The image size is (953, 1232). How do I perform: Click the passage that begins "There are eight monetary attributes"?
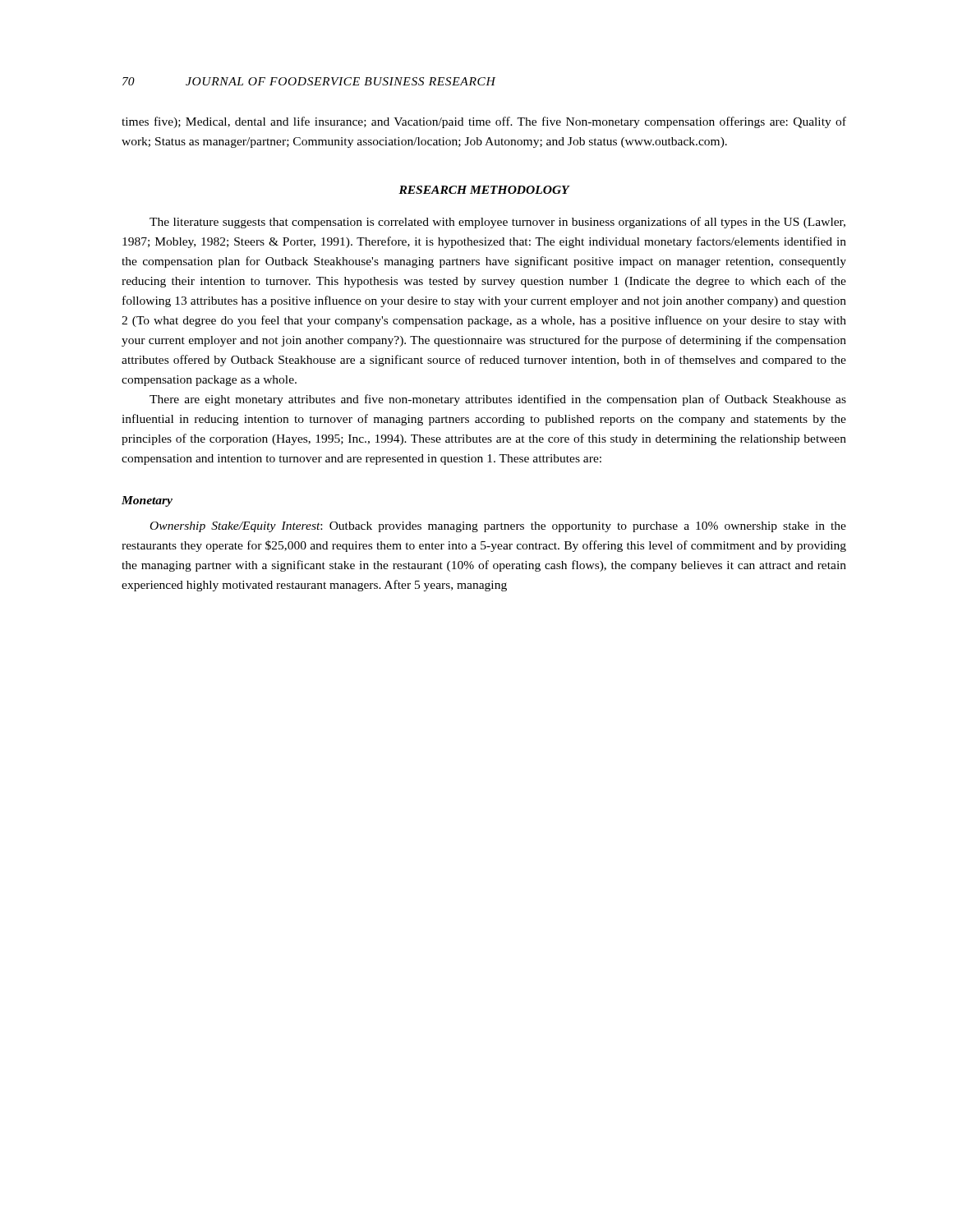tap(484, 428)
